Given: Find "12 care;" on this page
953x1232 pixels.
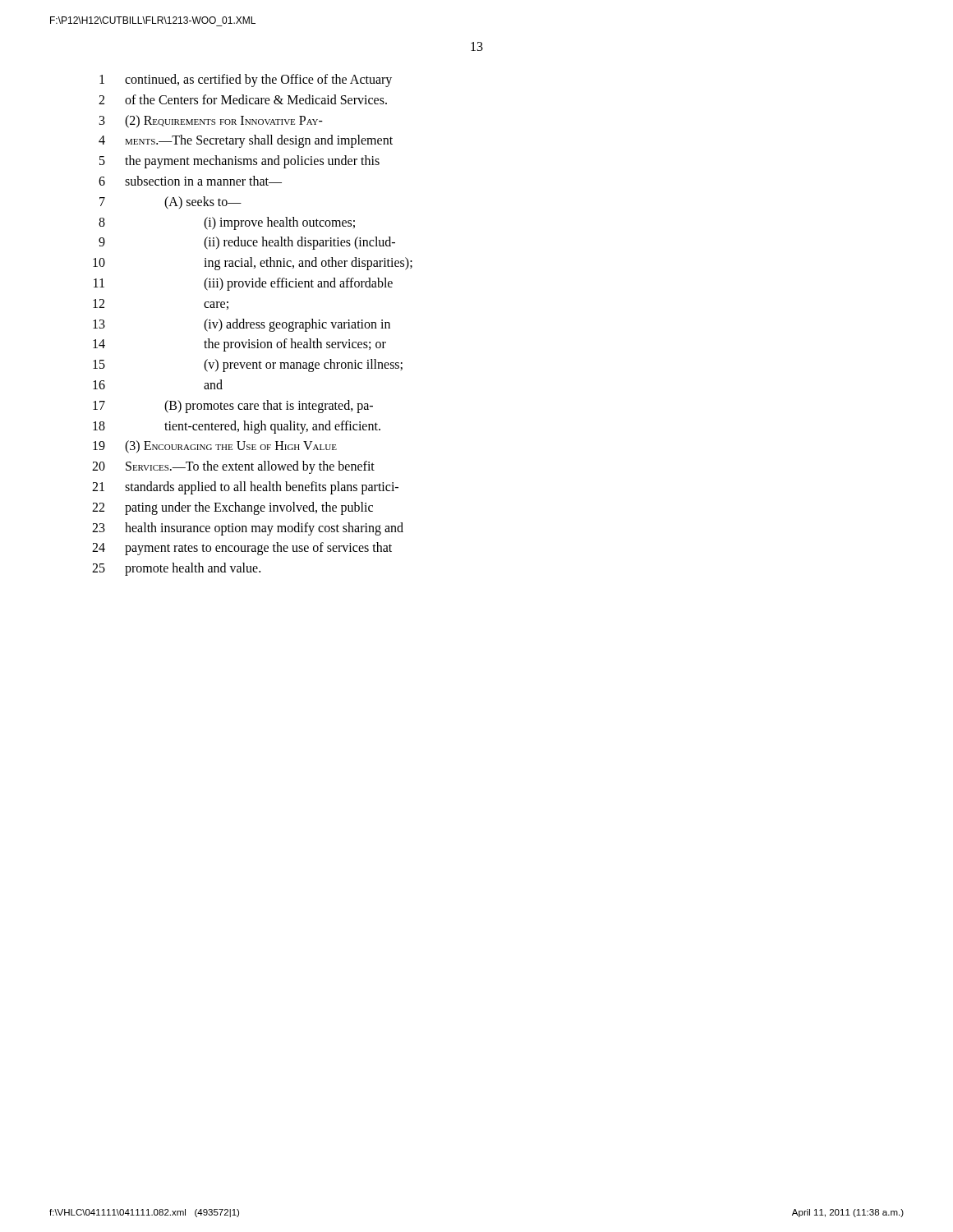Looking at the screenshot, I should pos(102,304).
